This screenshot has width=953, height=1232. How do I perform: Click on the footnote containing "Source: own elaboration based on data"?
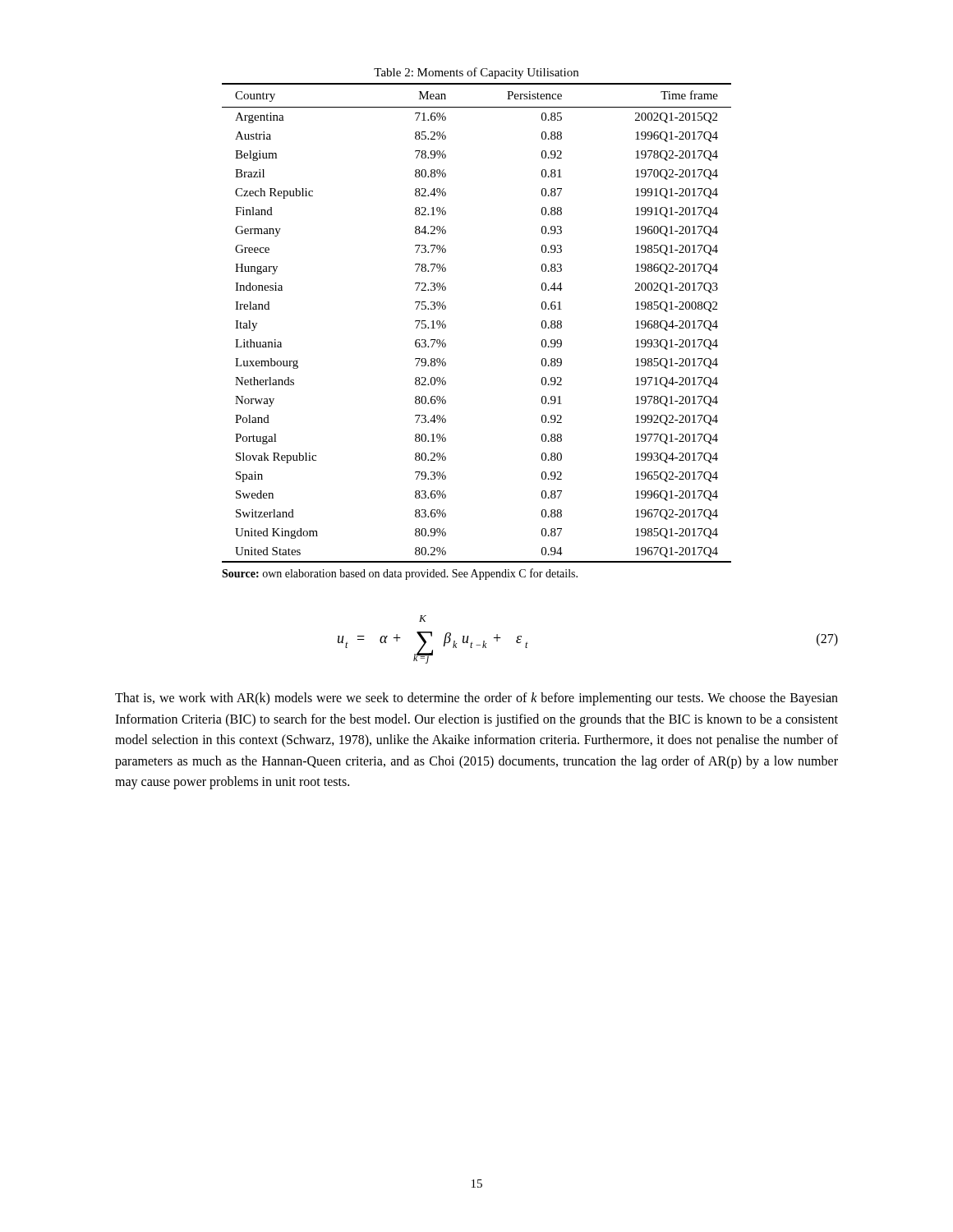click(x=400, y=574)
